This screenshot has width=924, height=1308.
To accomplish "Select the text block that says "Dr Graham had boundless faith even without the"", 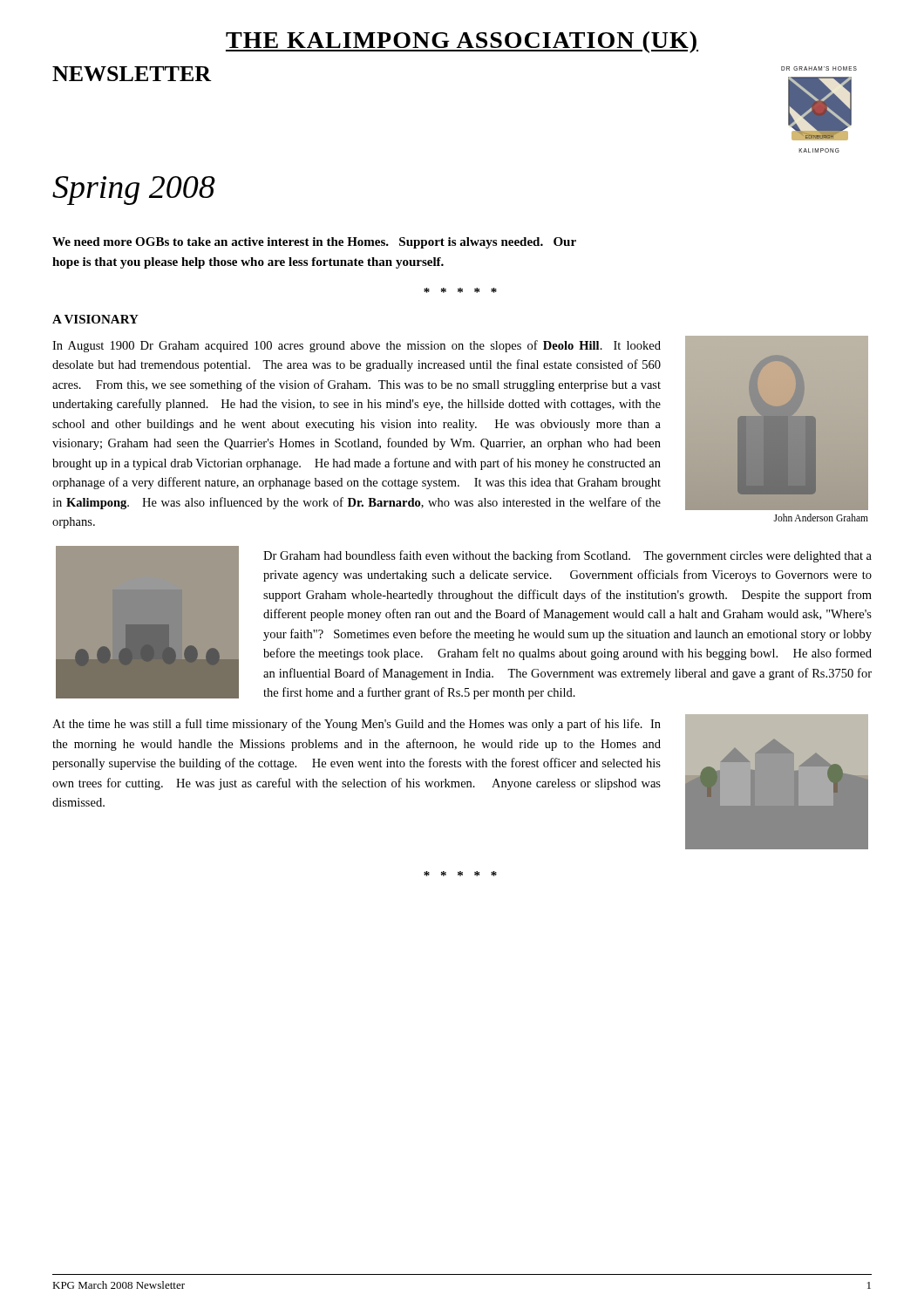I will pos(567,624).
